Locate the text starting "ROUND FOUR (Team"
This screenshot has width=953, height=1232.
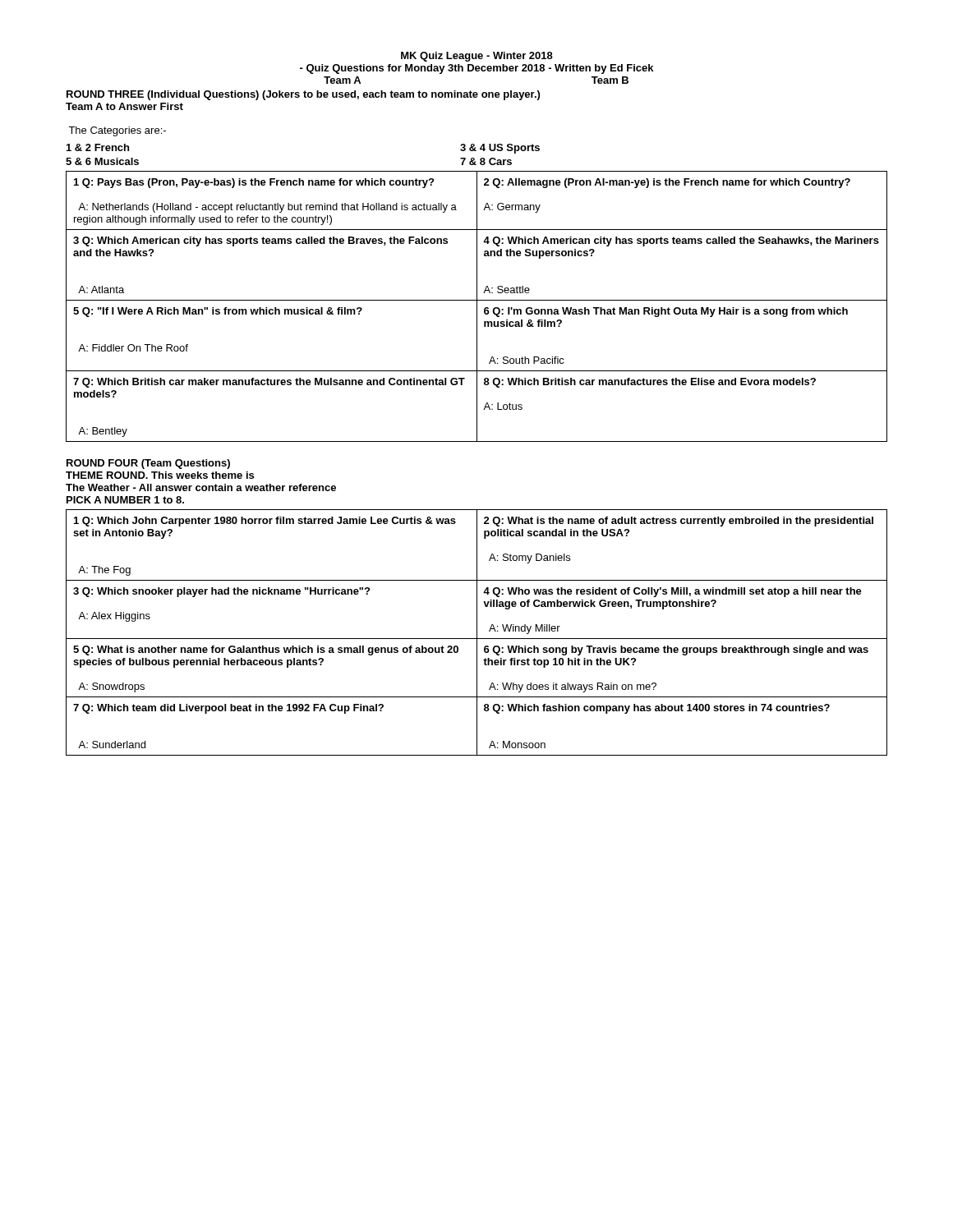click(148, 464)
